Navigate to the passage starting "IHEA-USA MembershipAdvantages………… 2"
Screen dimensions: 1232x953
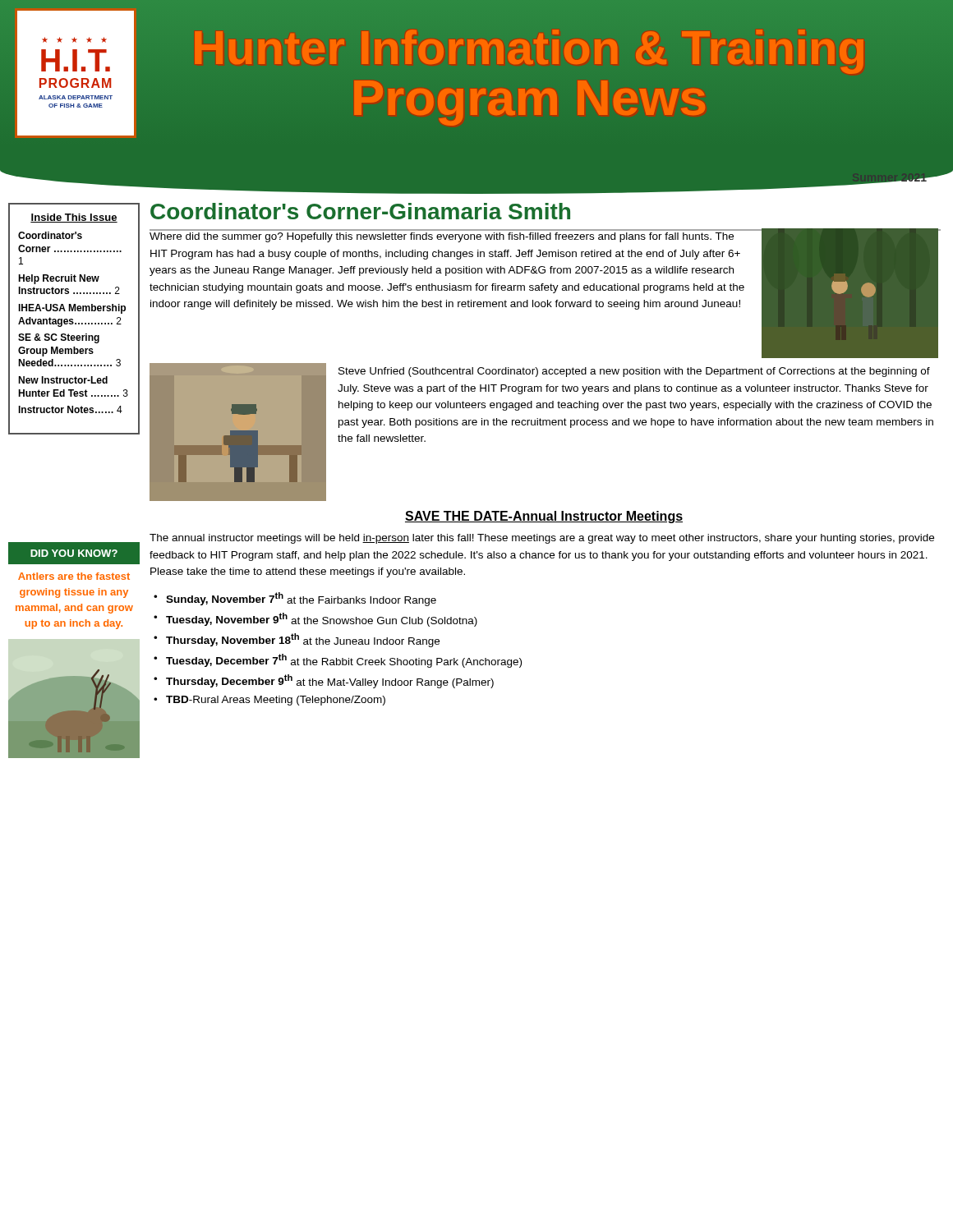point(72,314)
